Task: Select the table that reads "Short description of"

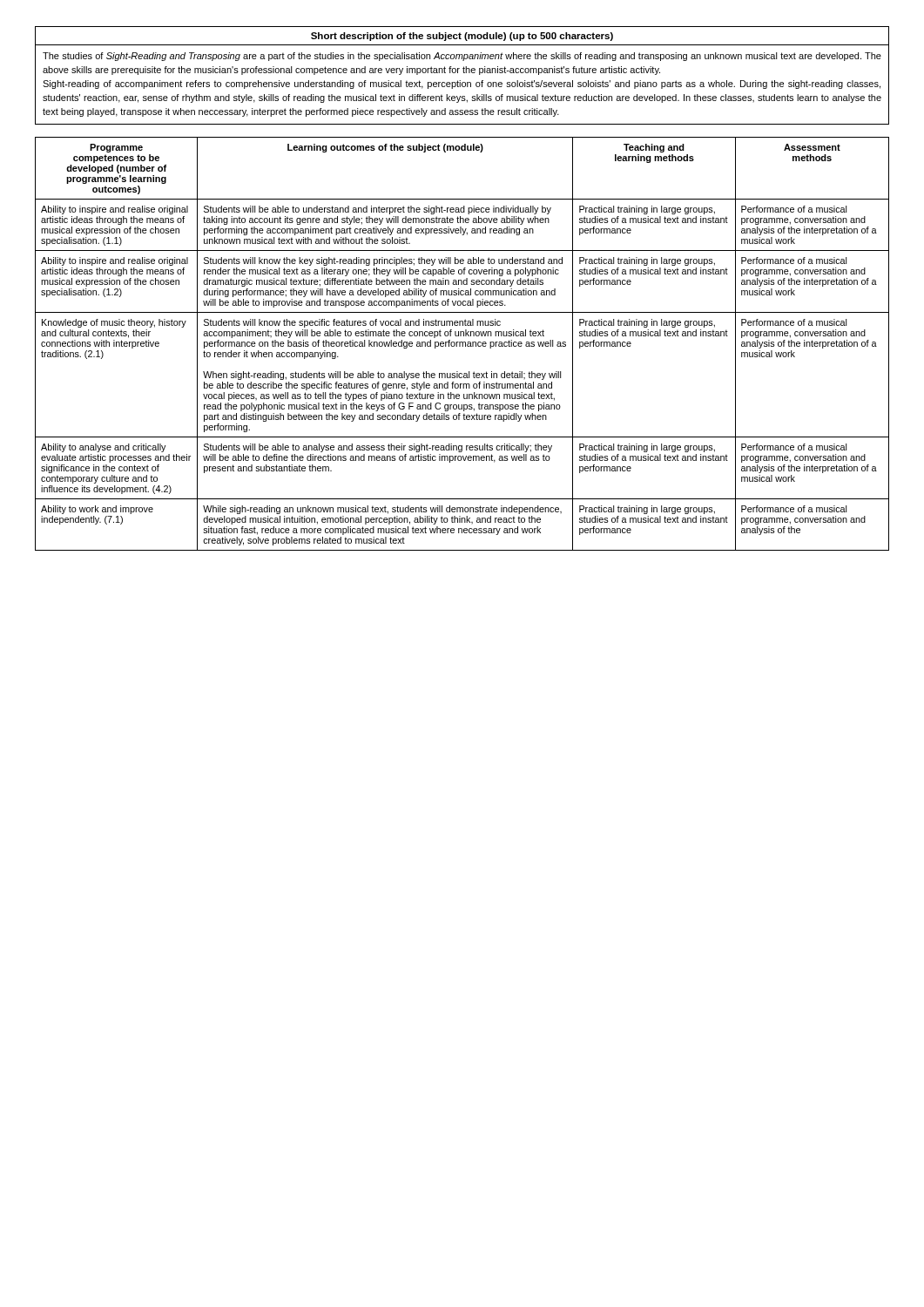Action: (x=462, y=75)
